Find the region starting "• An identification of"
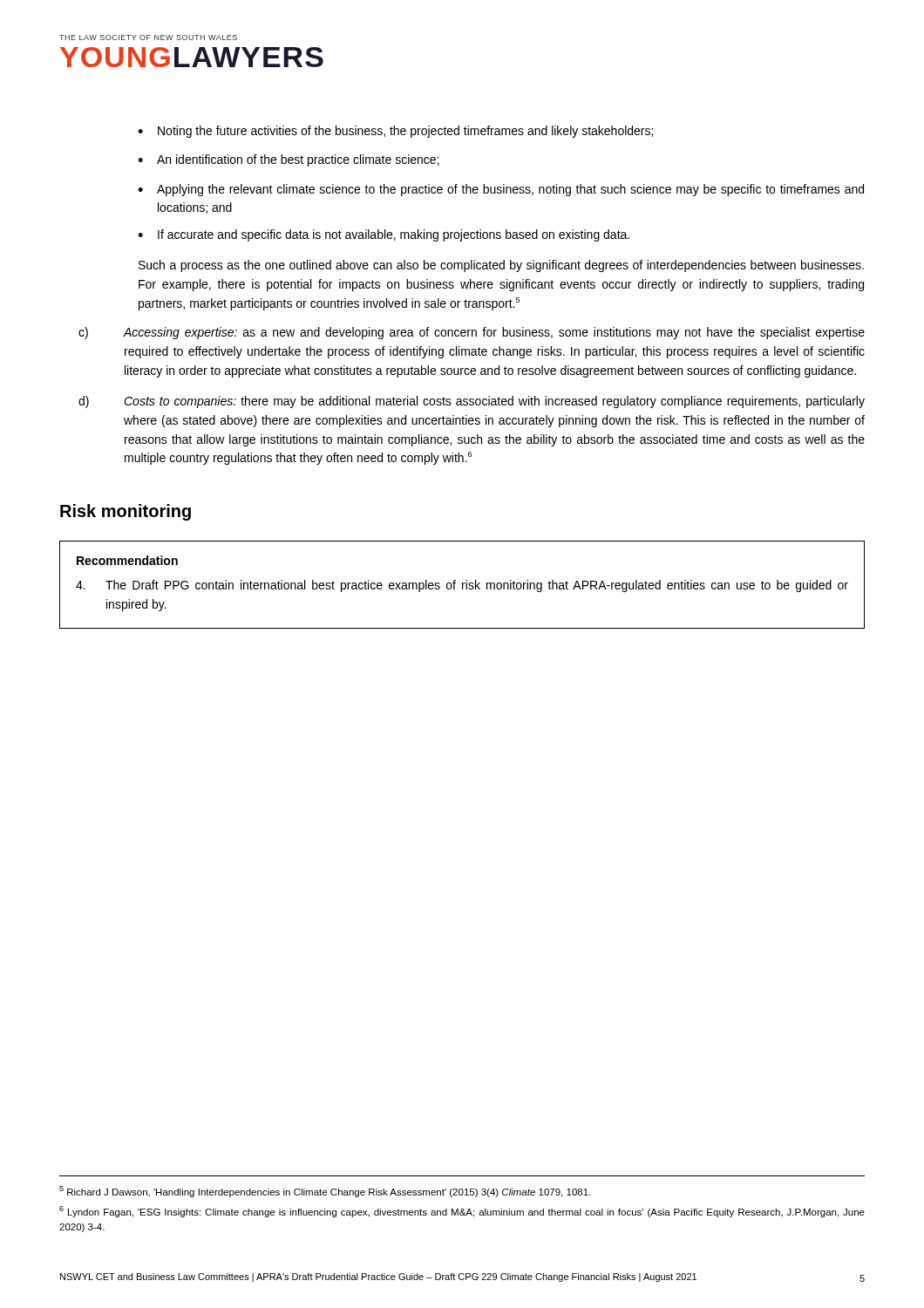Image resolution: width=924 pixels, height=1308 pixels. [x=288, y=160]
